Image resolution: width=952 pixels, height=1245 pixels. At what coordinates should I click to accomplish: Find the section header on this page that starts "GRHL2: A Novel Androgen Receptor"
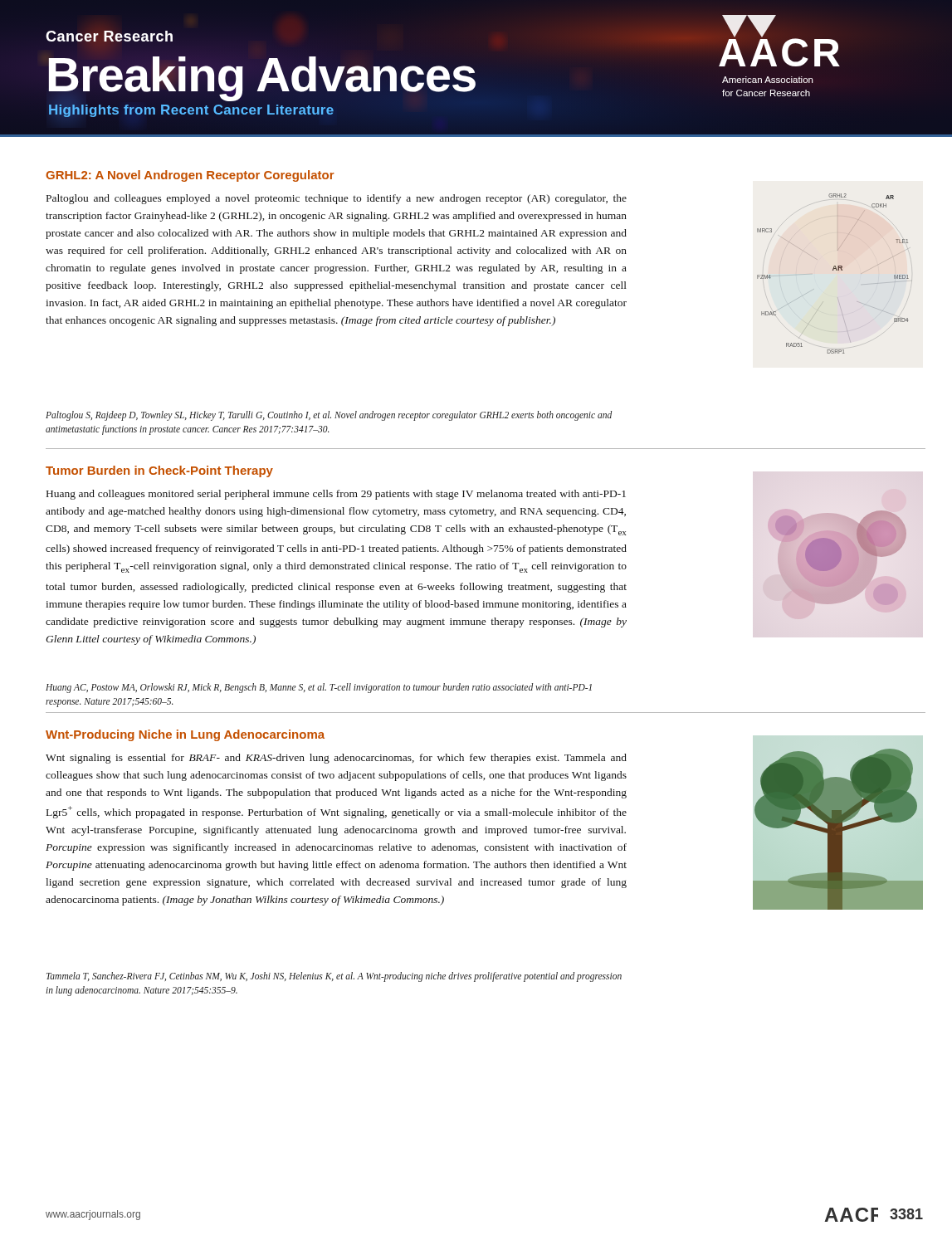(x=190, y=175)
